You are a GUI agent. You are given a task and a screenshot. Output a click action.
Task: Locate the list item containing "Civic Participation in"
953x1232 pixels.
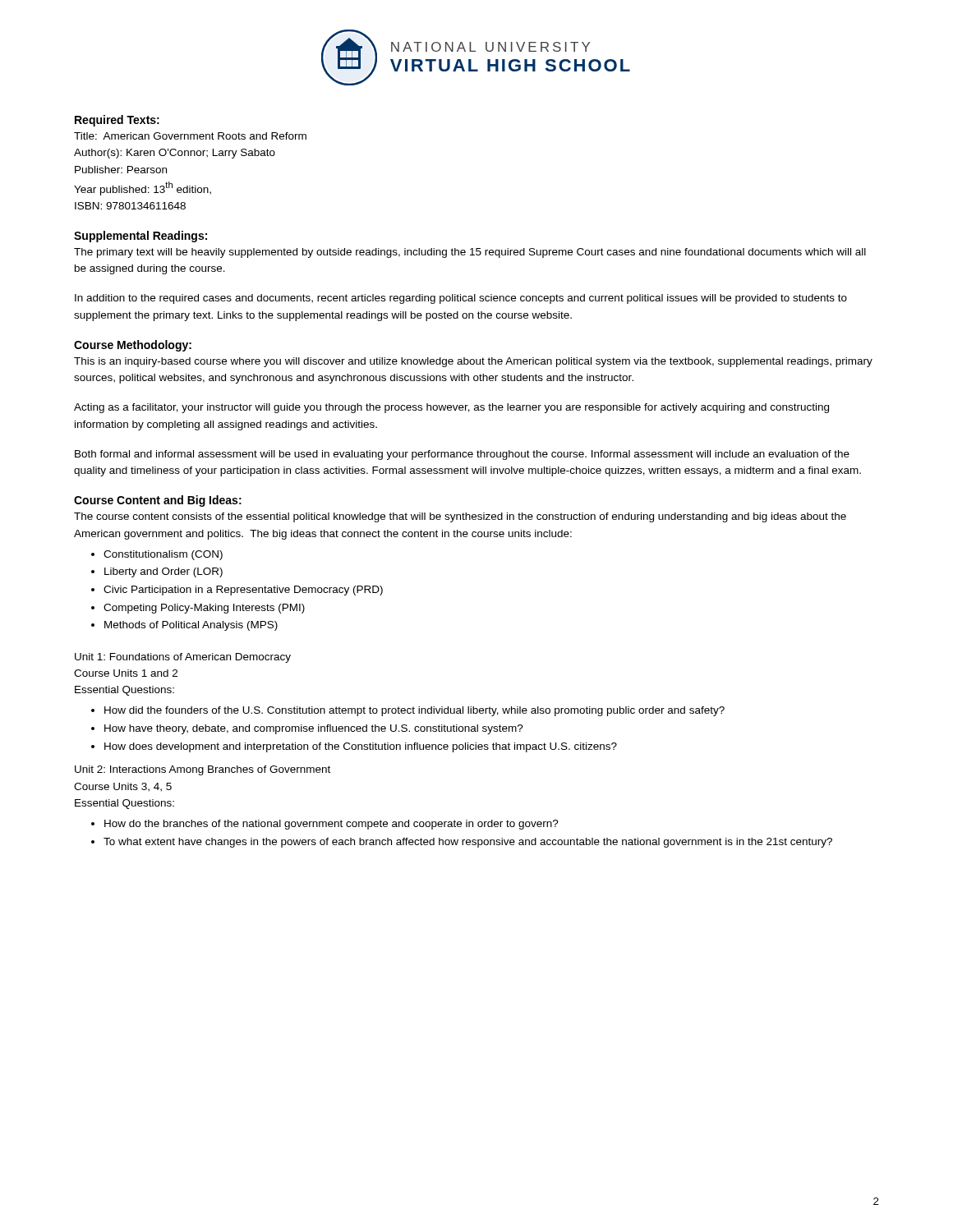pos(243,589)
